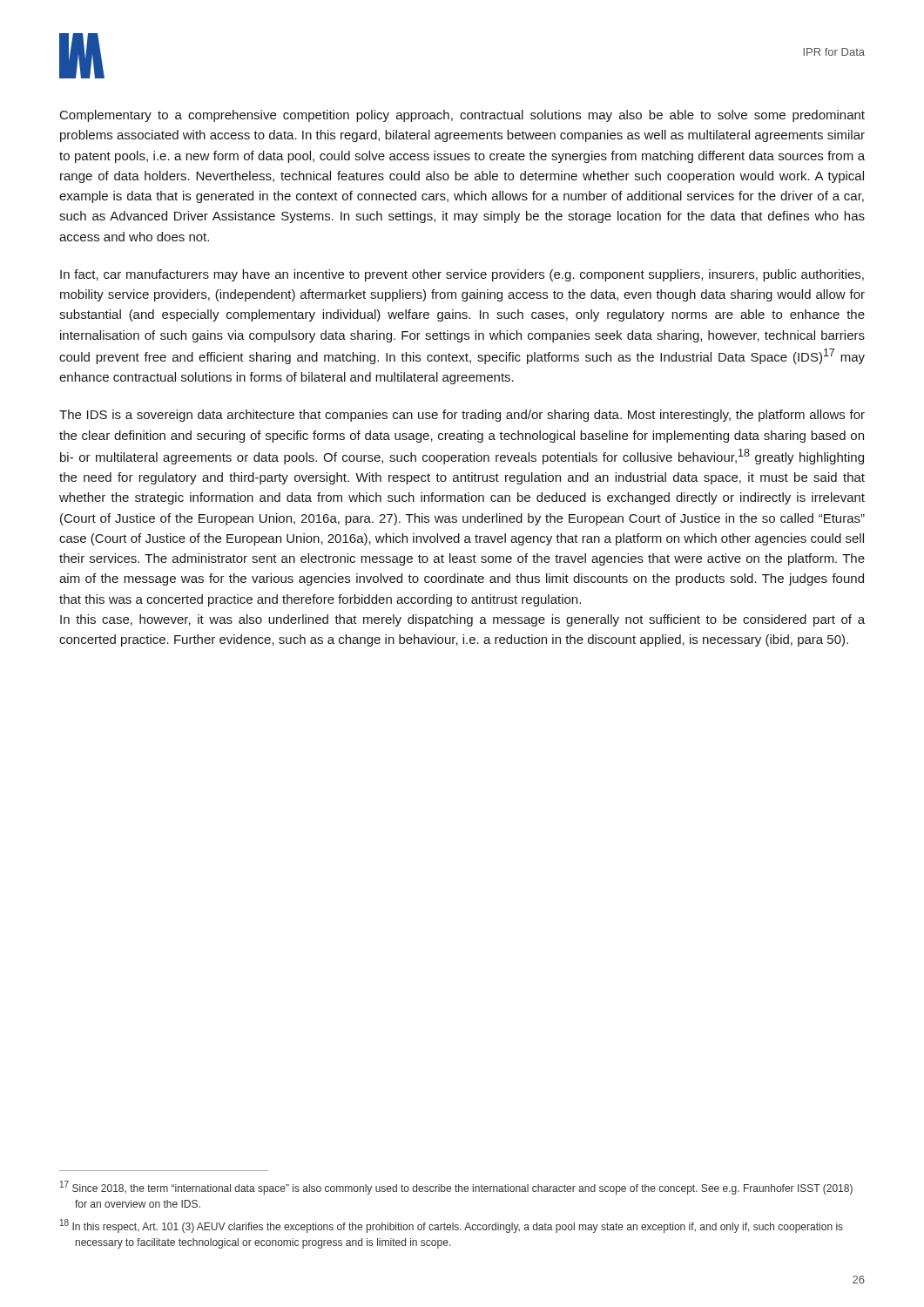Find the passage starting "17 Since 2018, the term"
Screen dimensions: 1307x924
[456, 1195]
